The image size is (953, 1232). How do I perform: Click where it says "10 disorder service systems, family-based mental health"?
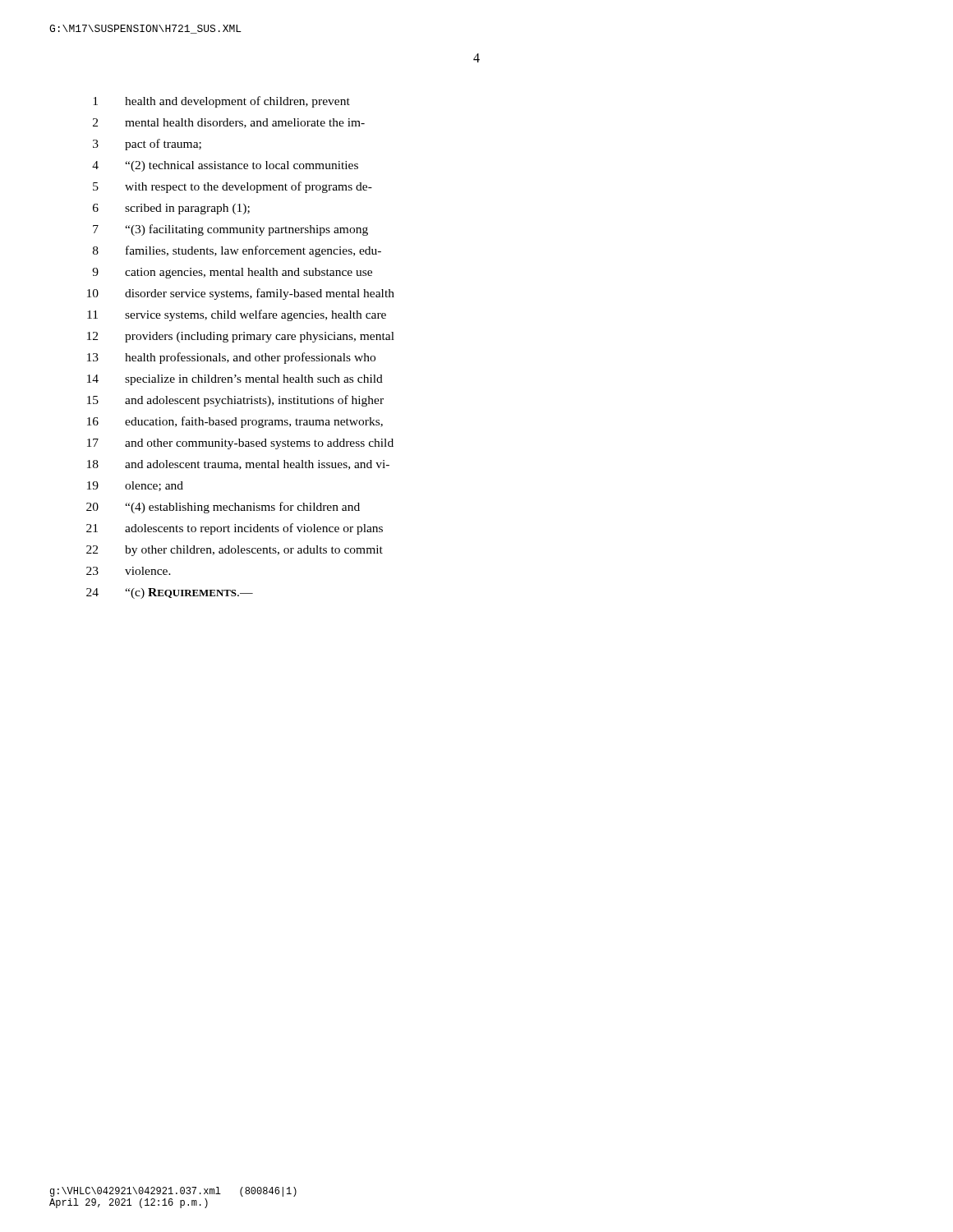tap(241, 294)
